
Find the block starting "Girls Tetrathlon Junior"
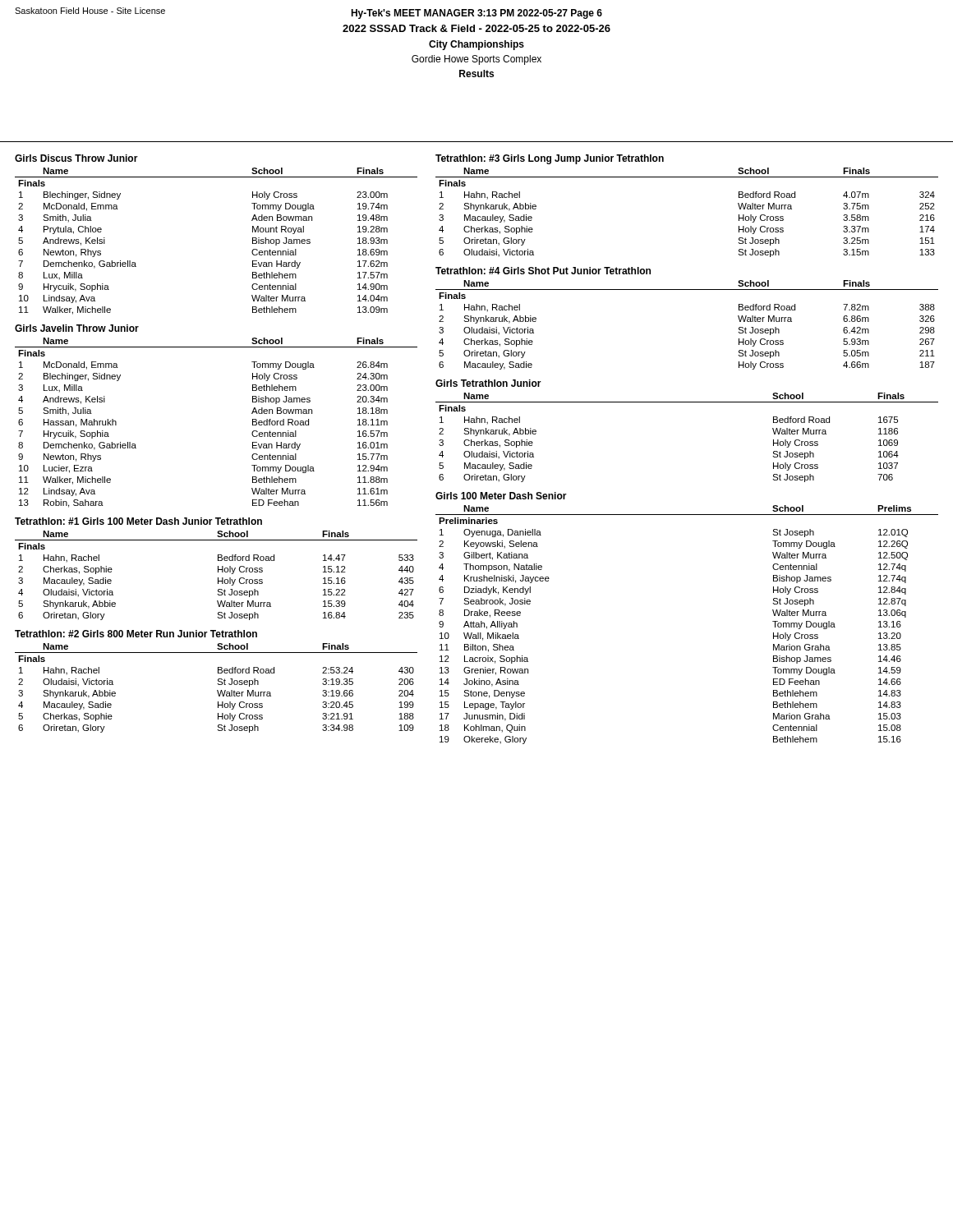click(x=488, y=383)
